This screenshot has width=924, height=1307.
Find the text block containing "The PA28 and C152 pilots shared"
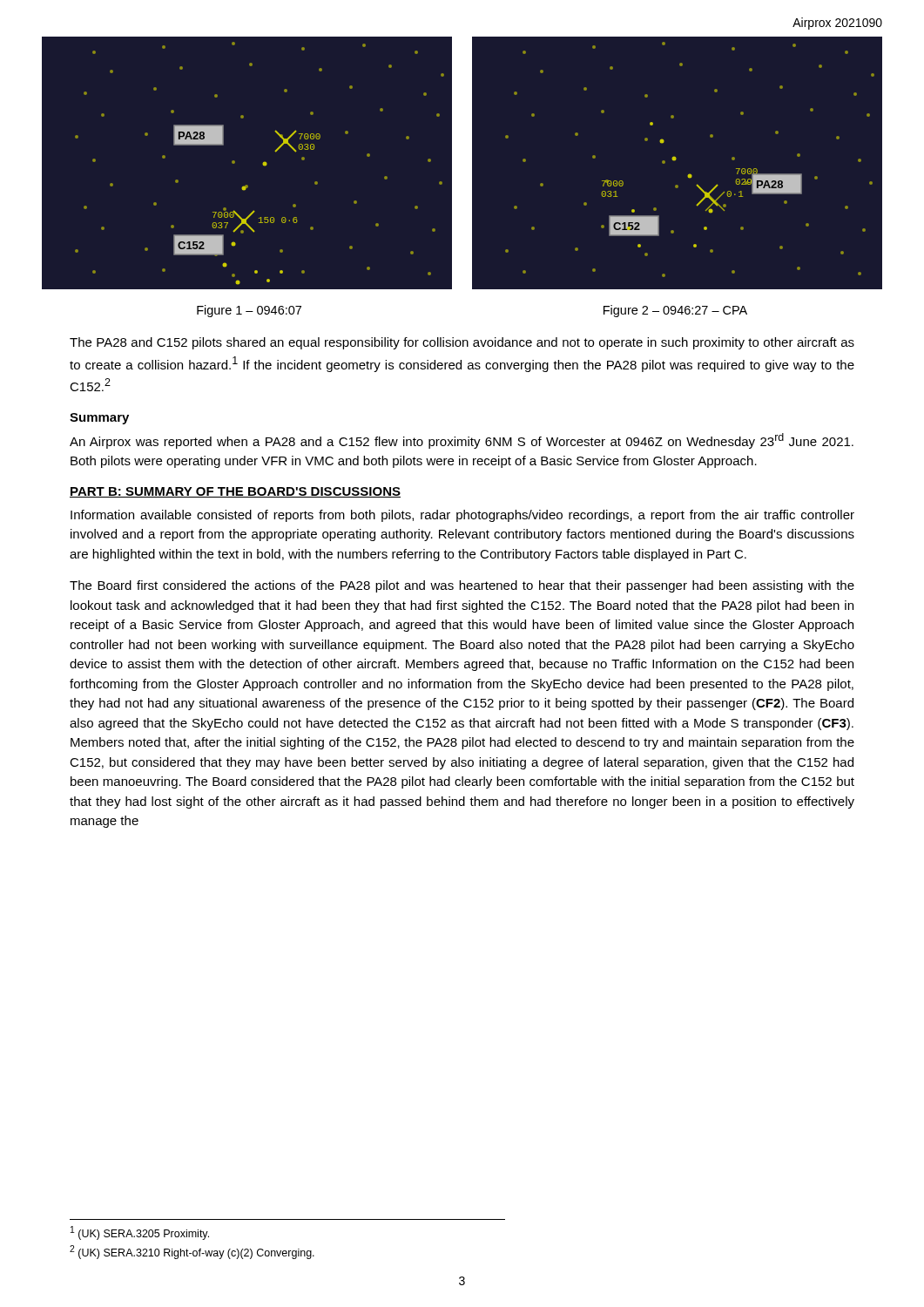click(462, 364)
